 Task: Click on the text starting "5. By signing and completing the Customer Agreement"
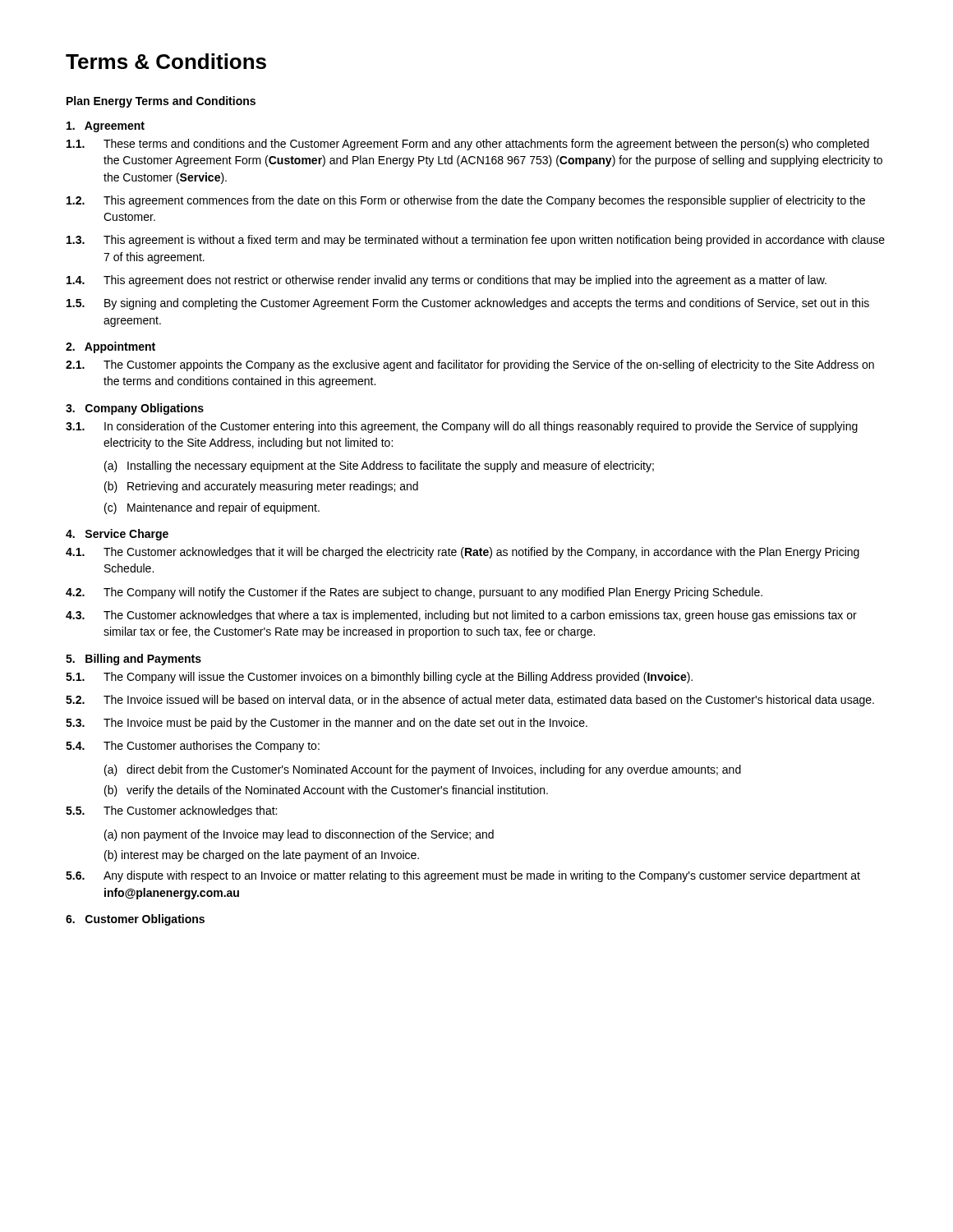(x=476, y=312)
